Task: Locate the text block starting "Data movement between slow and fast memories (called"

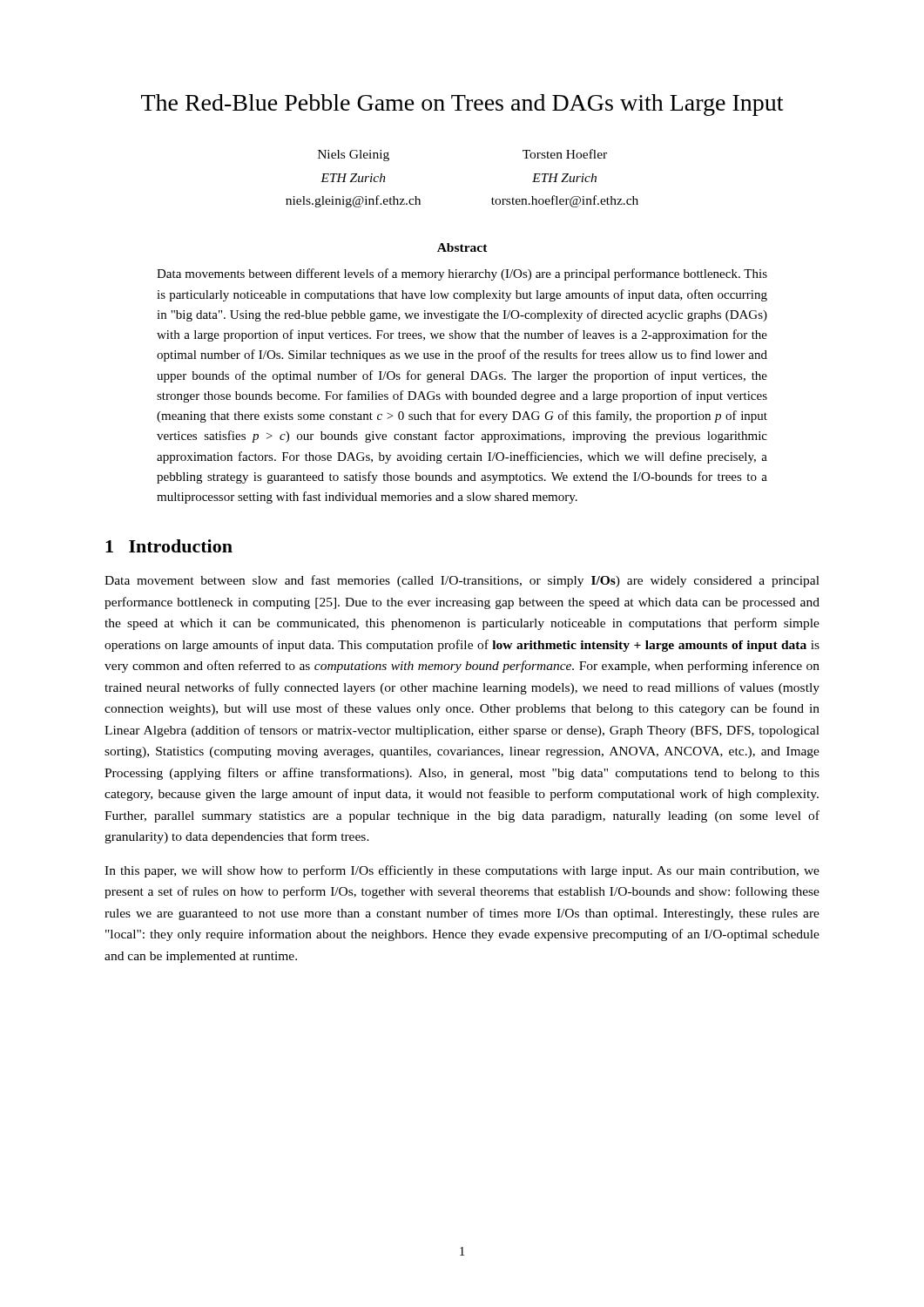Action: pos(462,708)
